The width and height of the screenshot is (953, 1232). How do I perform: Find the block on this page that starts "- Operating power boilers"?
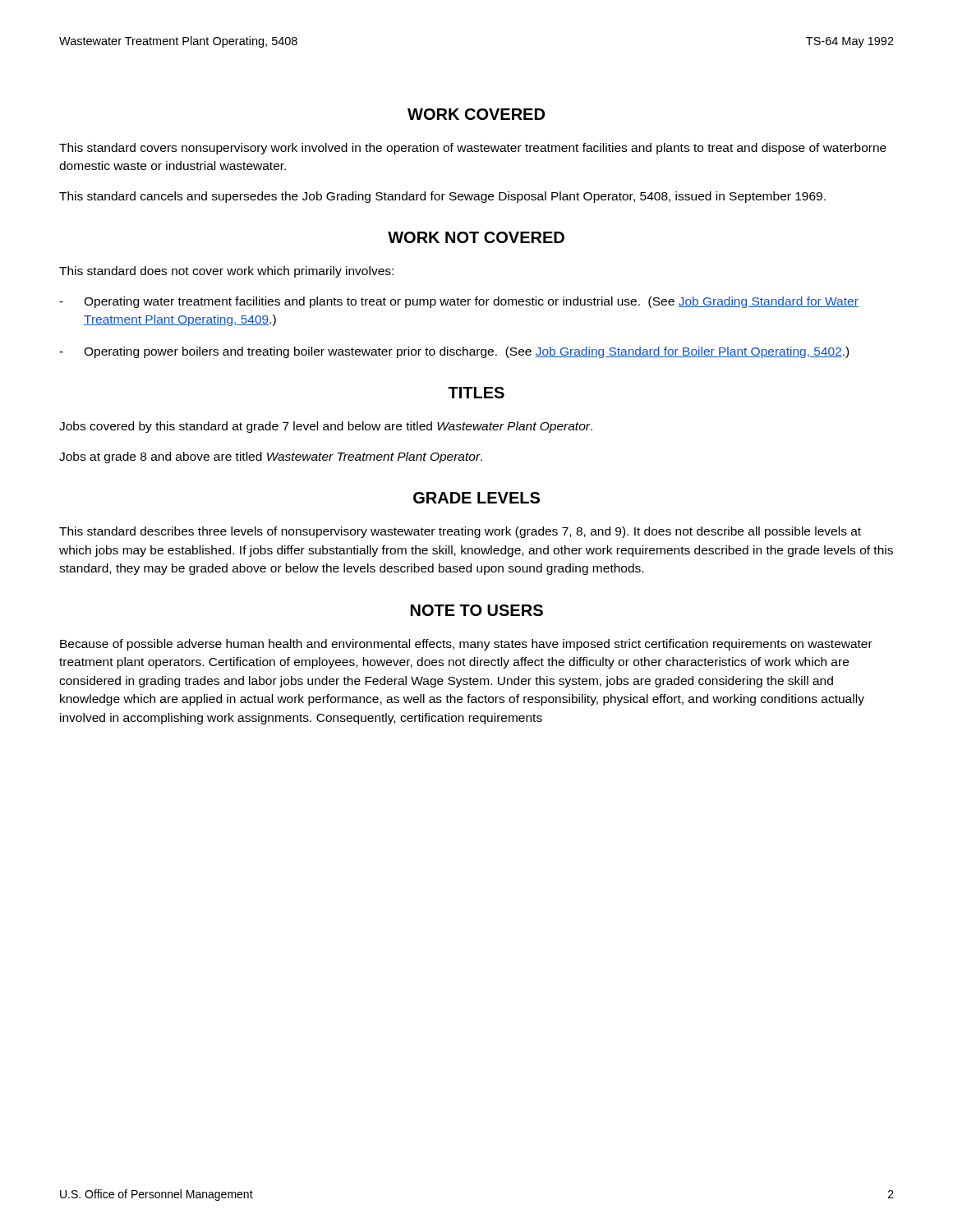click(x=476, y=352)
